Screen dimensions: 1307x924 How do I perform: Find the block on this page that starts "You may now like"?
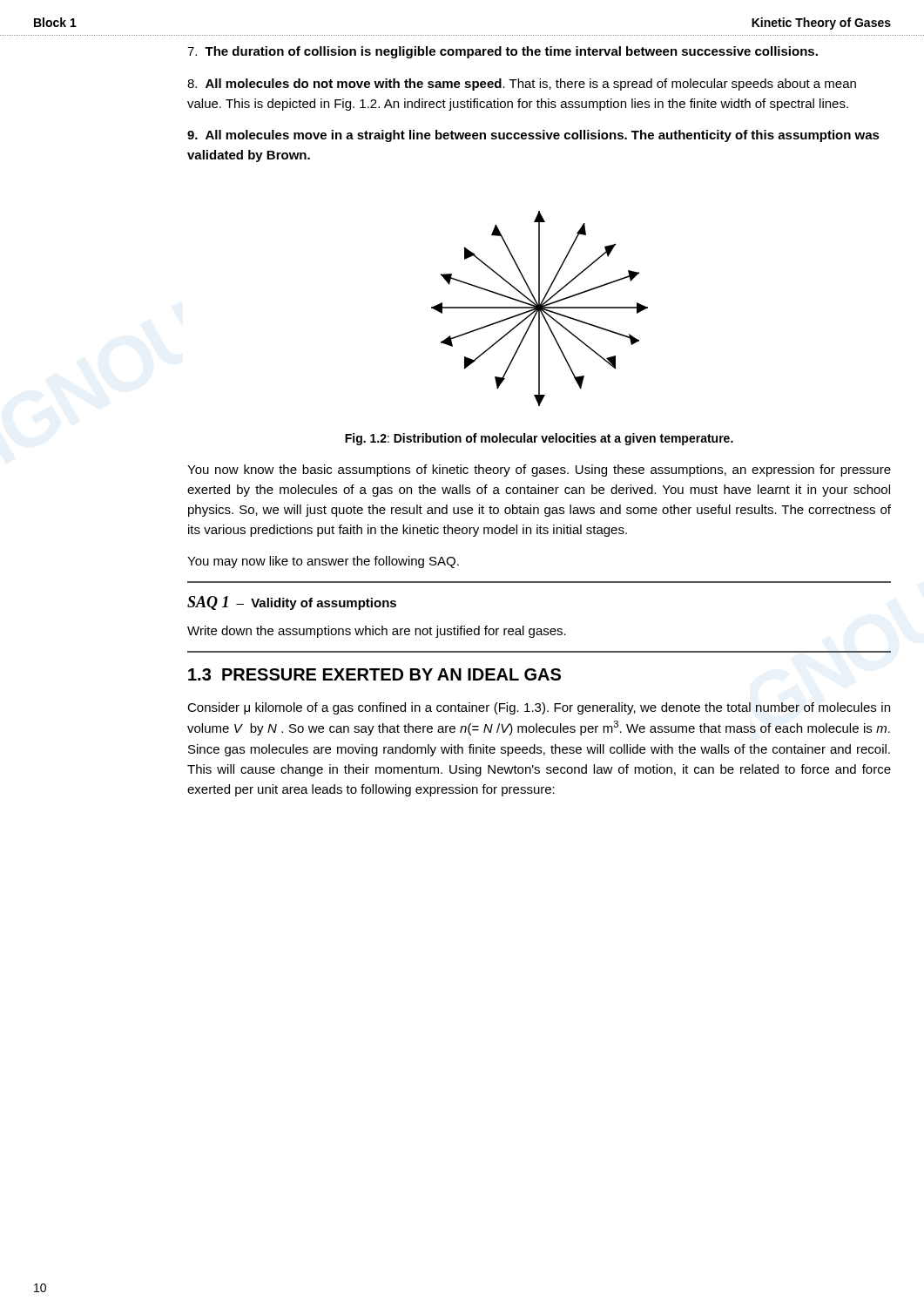(323, 560)
